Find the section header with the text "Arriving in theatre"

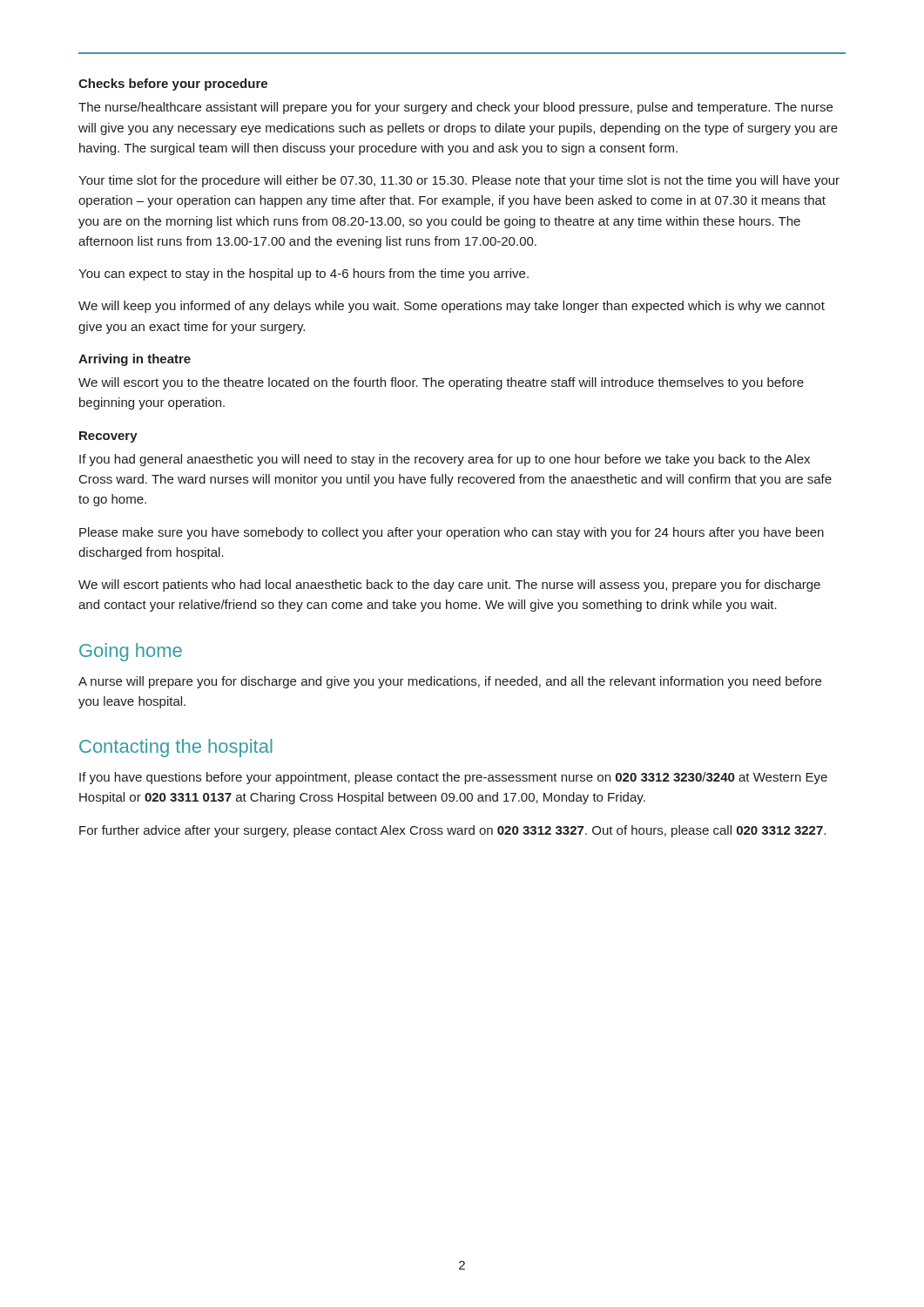[135, 360]
